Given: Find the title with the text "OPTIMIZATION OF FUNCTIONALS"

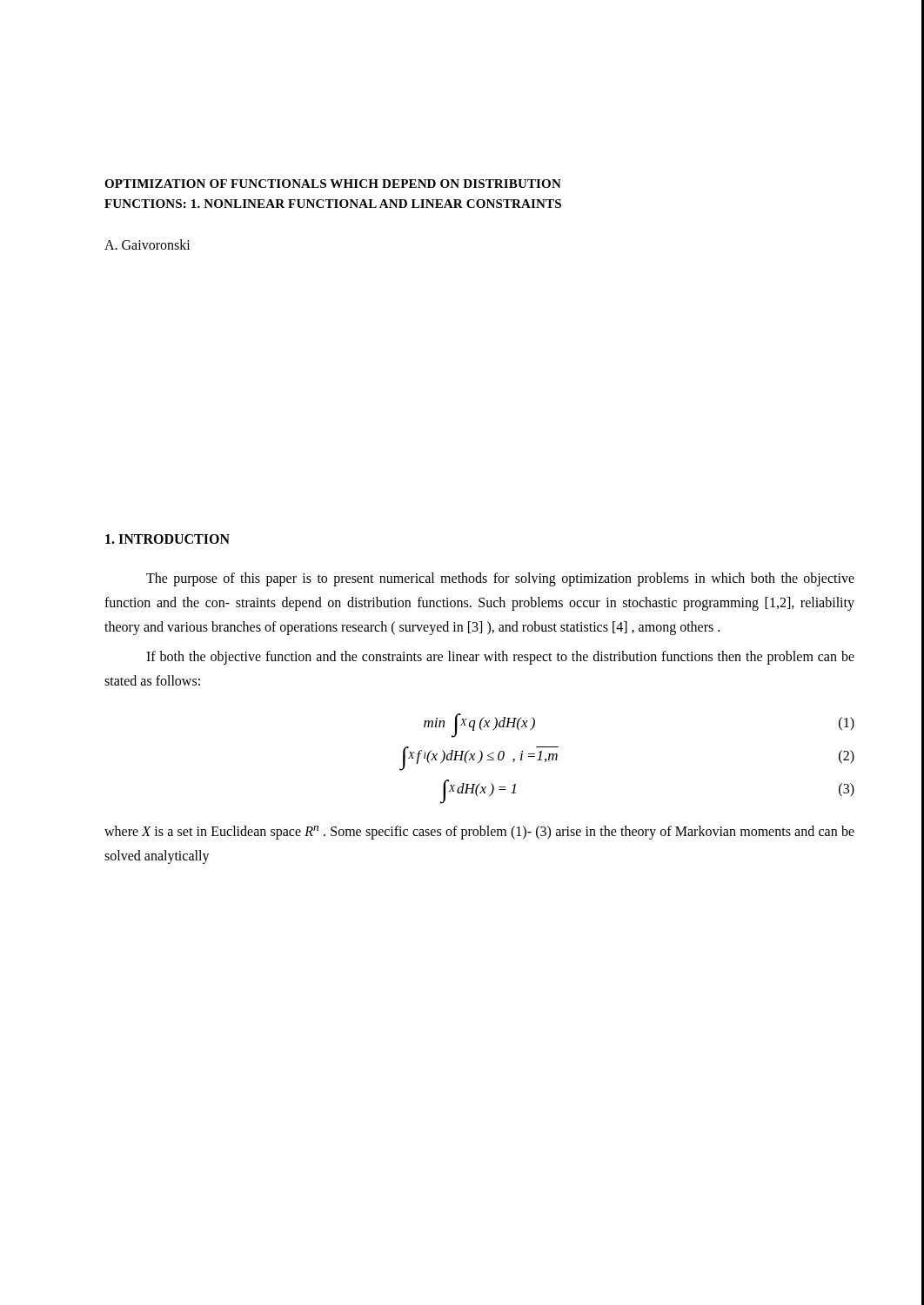Looking at the screenshot, I should click(x=333, y=194).
